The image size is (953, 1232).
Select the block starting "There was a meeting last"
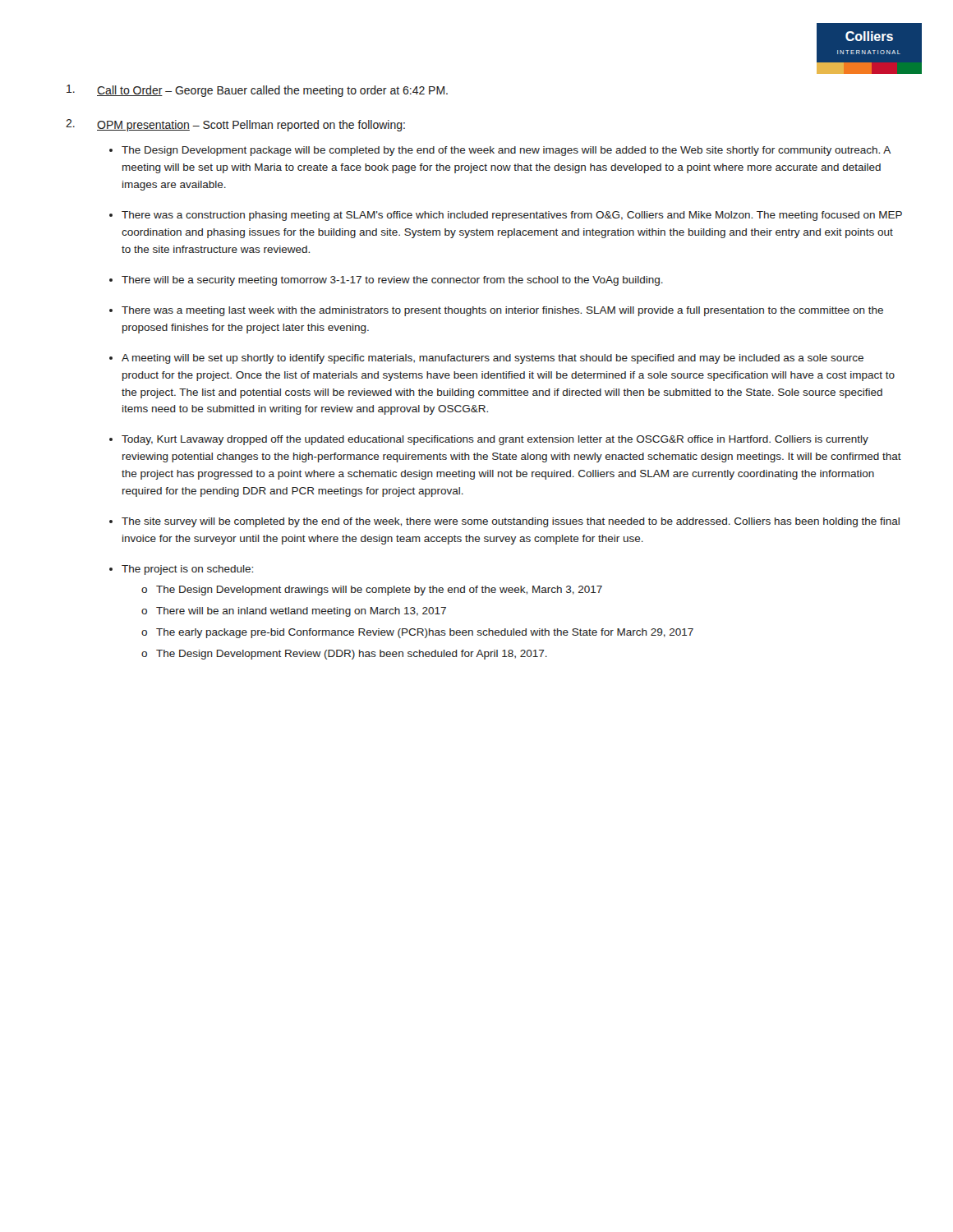(x=503, y=319)
